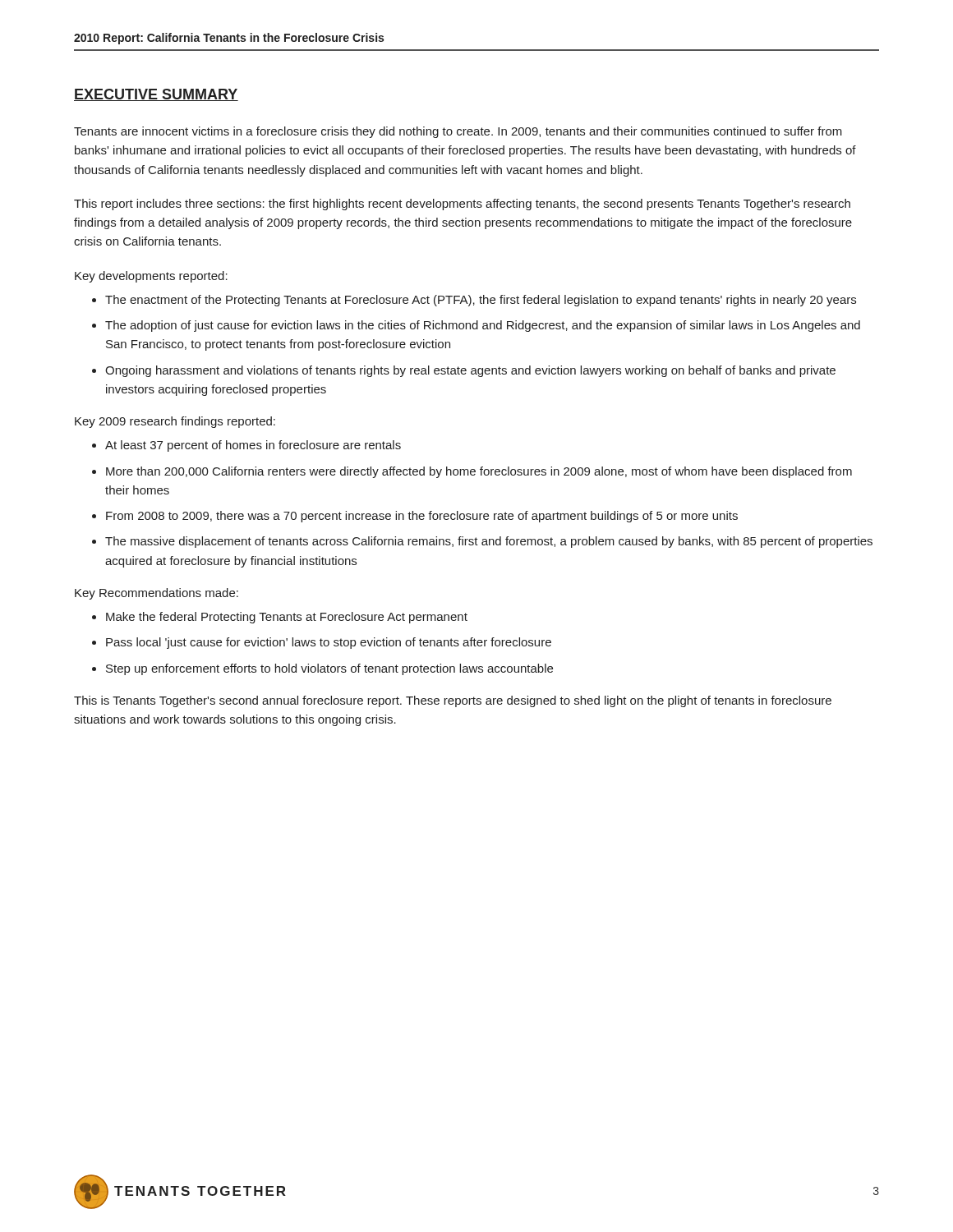Point to the element starting "At least 37 percent of homes in foreclosure"
953x1232 pixels.
tap(253, 445)
